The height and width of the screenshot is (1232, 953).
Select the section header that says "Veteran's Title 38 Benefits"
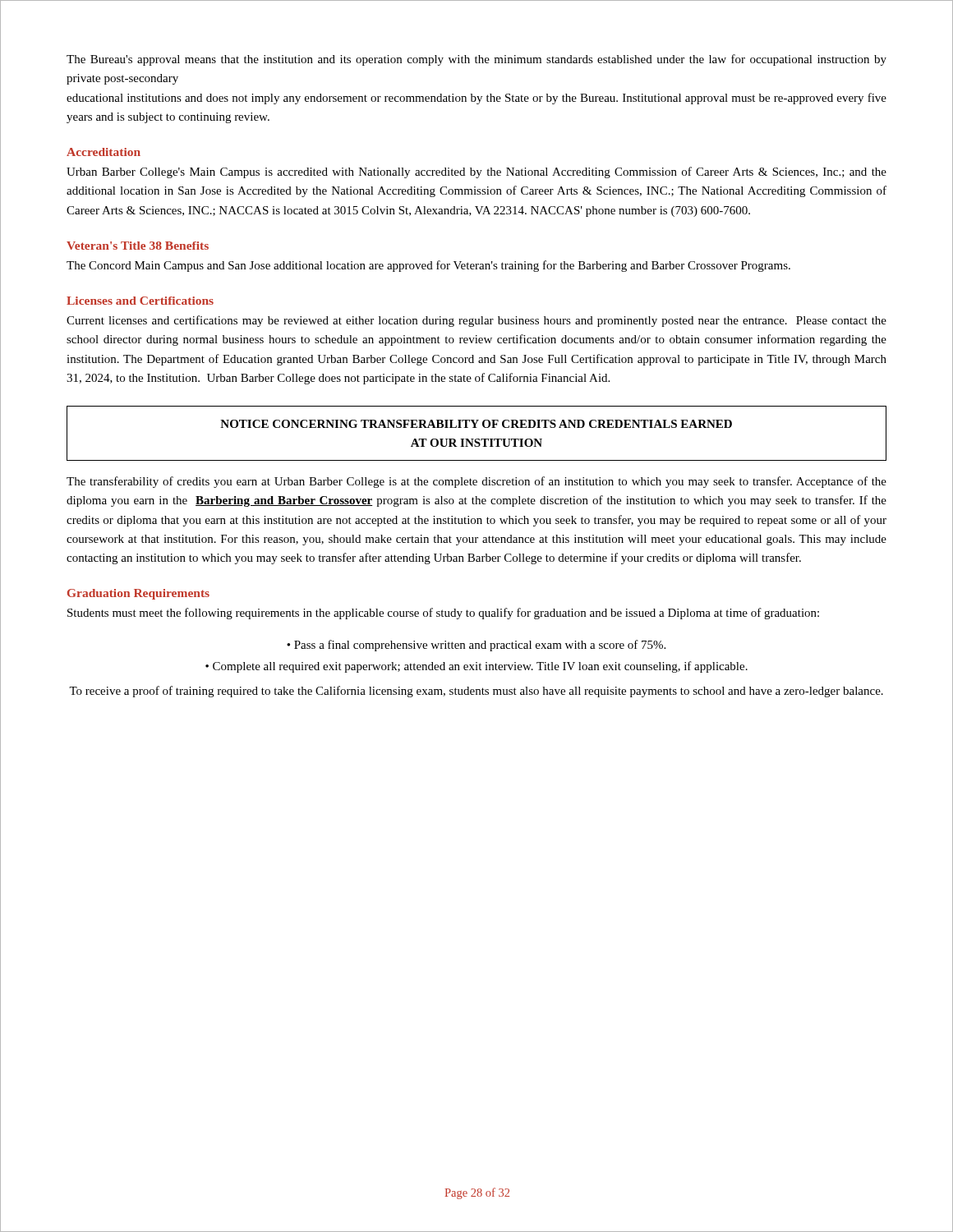click(x=138, y=245)
